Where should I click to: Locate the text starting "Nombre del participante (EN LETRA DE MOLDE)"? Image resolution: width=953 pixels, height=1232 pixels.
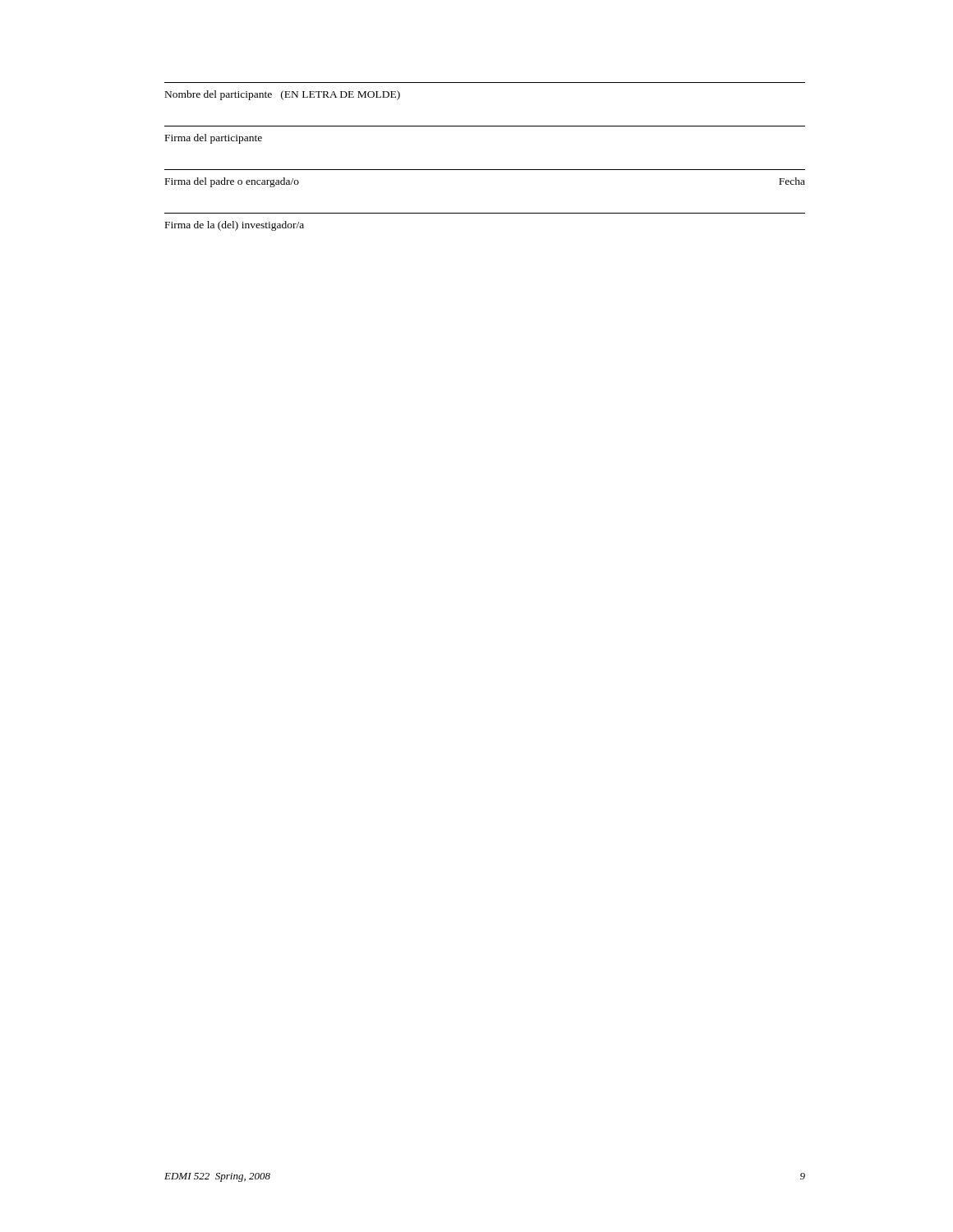pos(485,92)
